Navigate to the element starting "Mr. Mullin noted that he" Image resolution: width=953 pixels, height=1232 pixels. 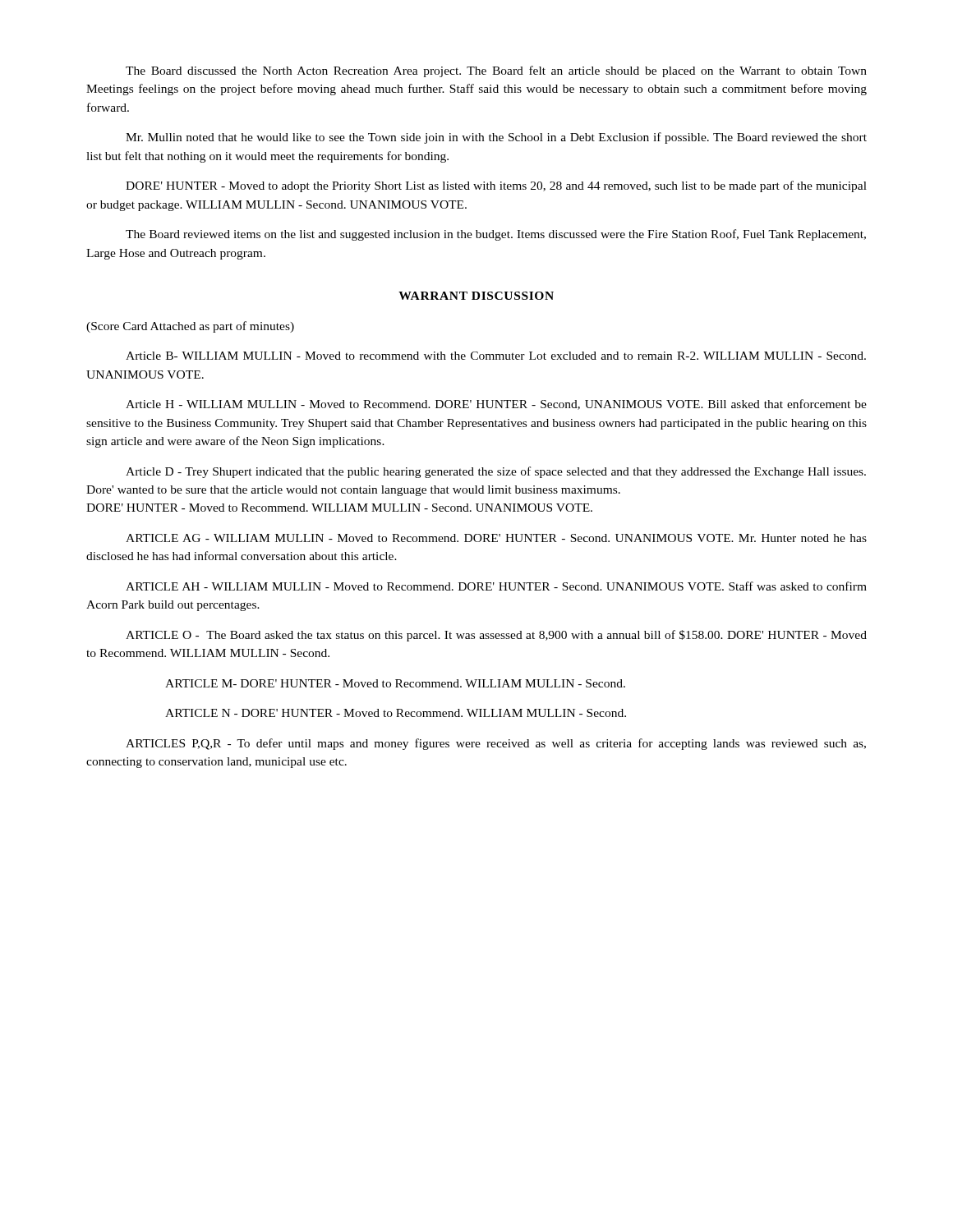click(476, 146)
